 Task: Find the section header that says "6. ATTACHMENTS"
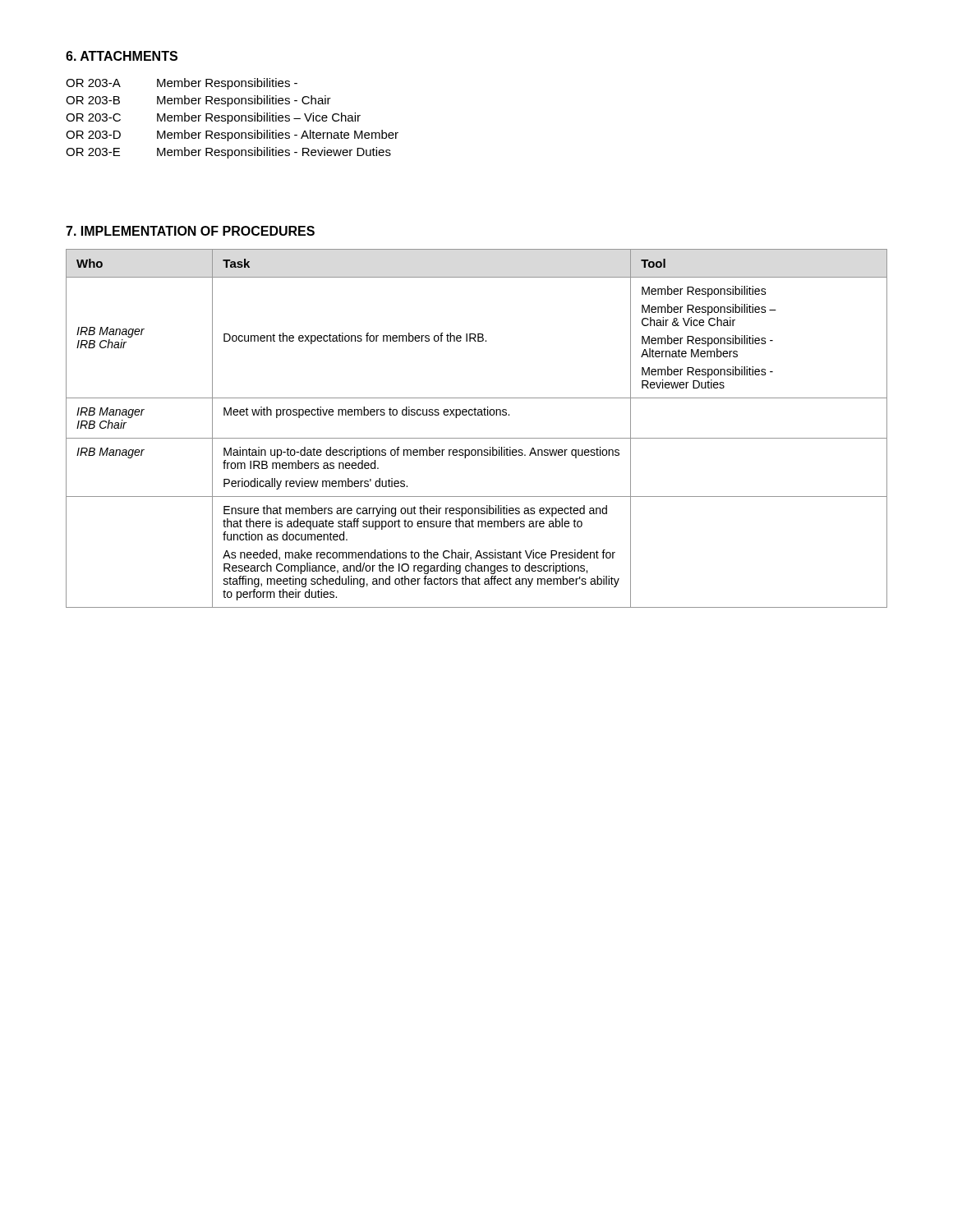122,56
